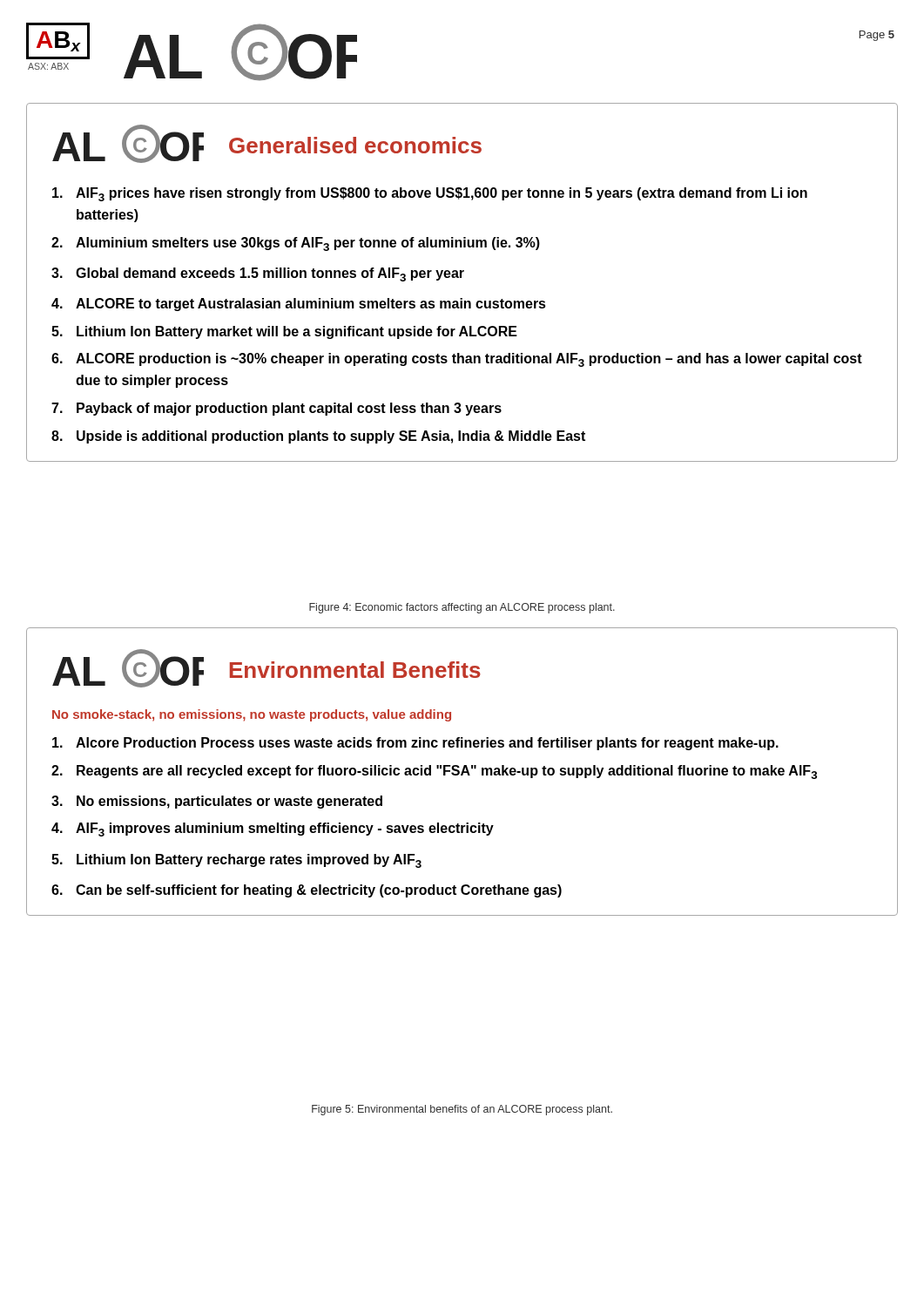
Task: Select the list item that reads "5. Lithium Ion Battery recharge rates"
Action: pyautogui.click(x=236, y=861)
